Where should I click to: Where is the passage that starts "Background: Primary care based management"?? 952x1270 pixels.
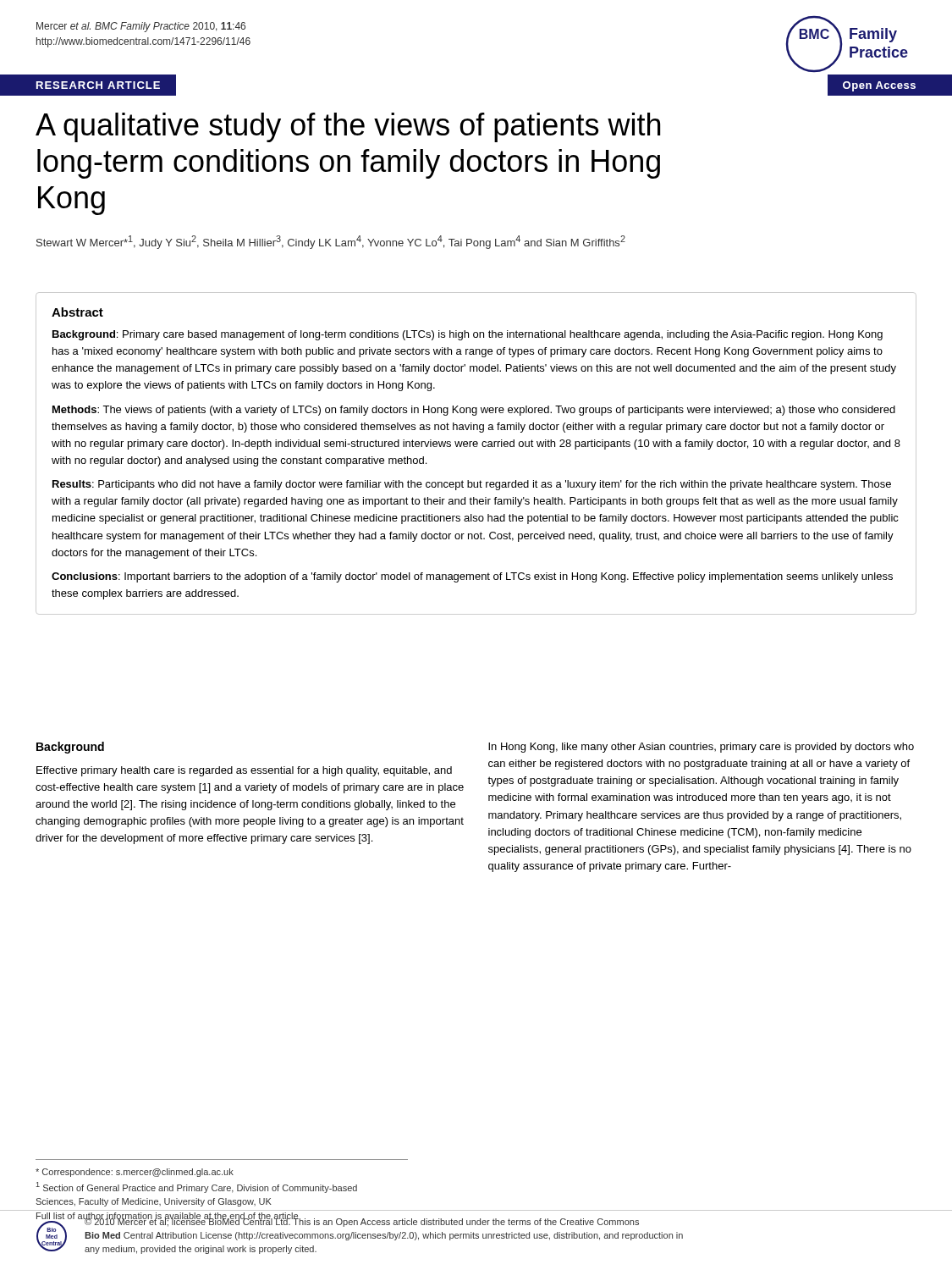(x=474, y=360)
